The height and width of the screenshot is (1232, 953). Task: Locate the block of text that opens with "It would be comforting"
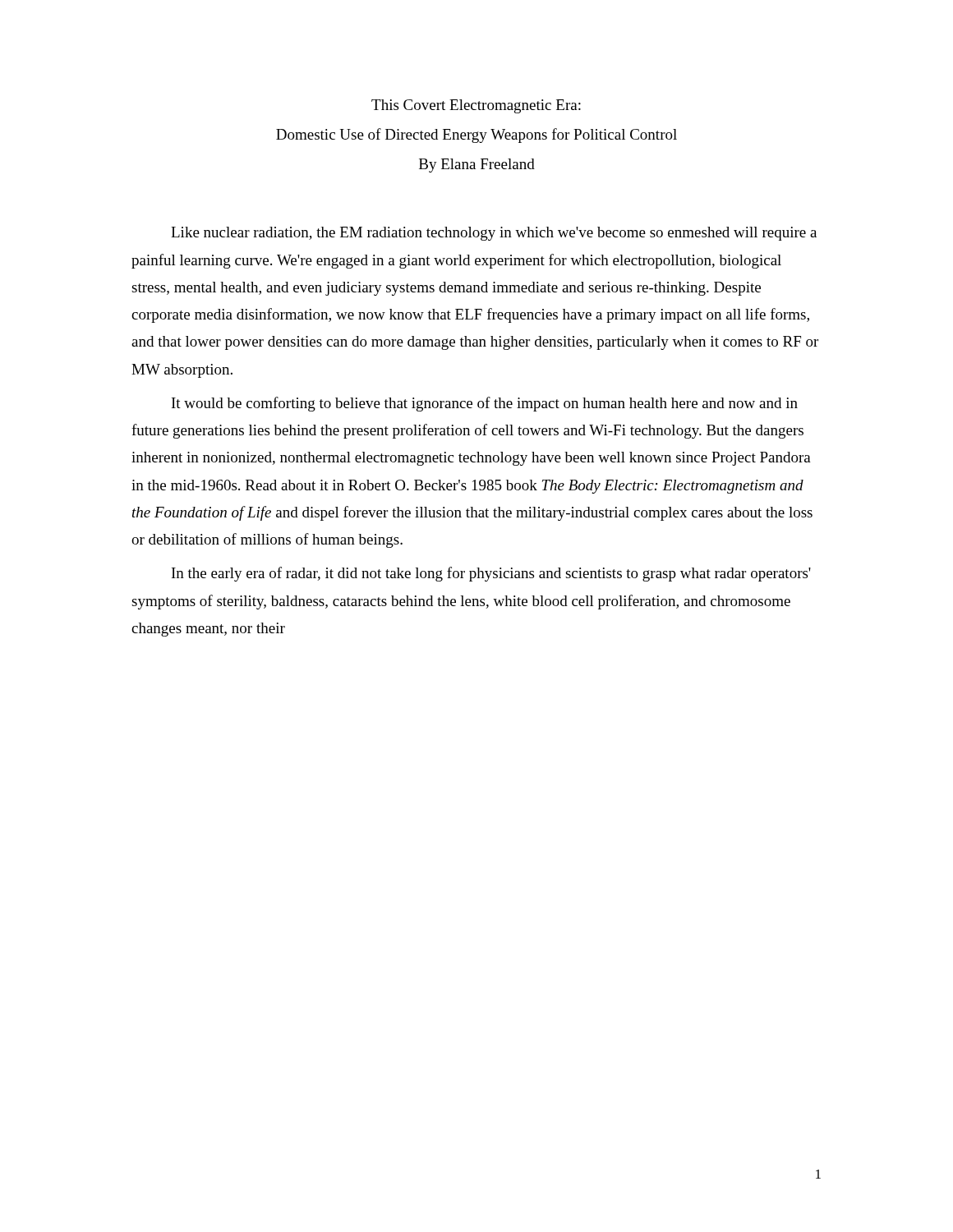(476, 471)
